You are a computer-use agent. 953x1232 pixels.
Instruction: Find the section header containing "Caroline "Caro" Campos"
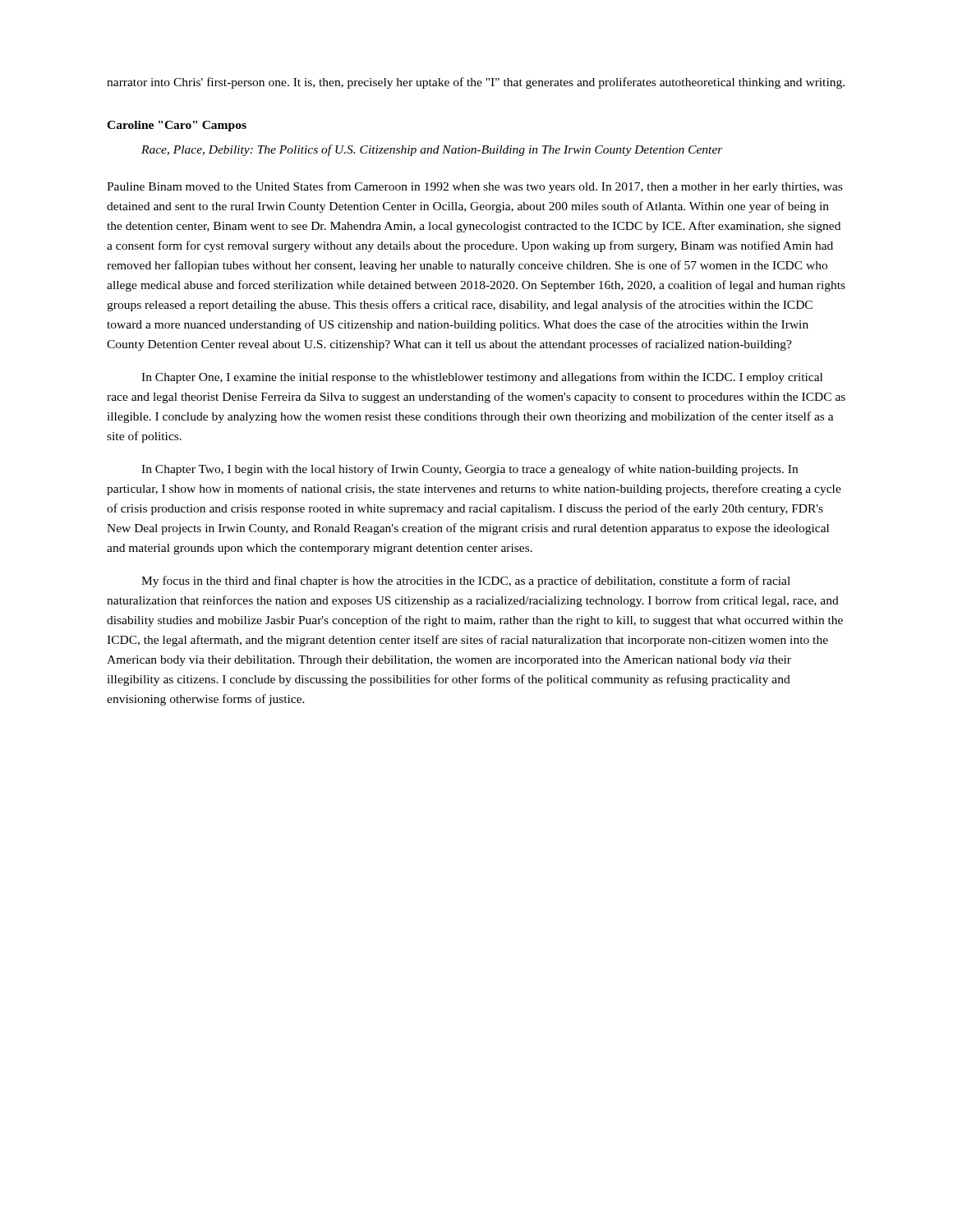177,124
